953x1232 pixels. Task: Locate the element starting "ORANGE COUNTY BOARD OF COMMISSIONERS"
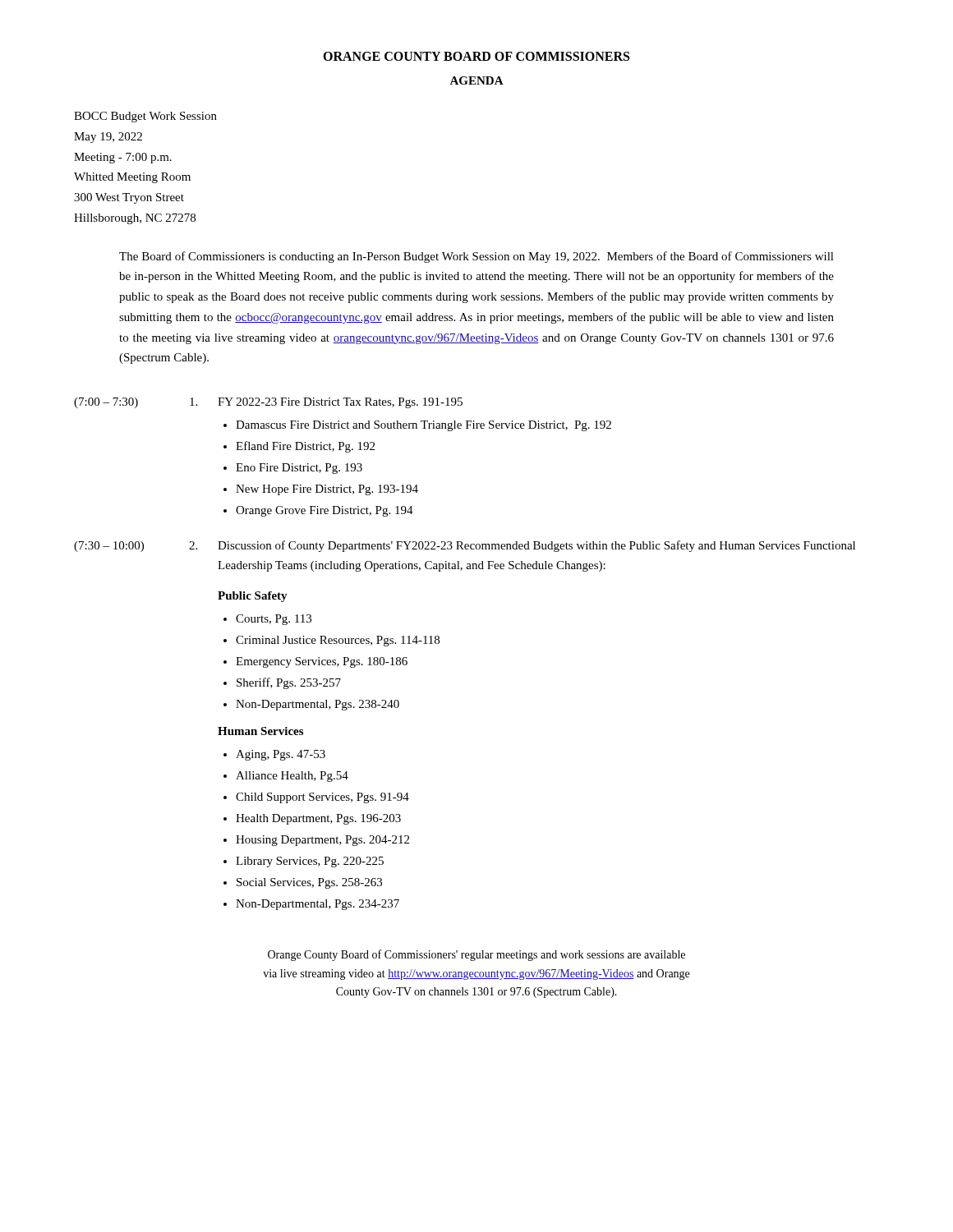point(476,56)
